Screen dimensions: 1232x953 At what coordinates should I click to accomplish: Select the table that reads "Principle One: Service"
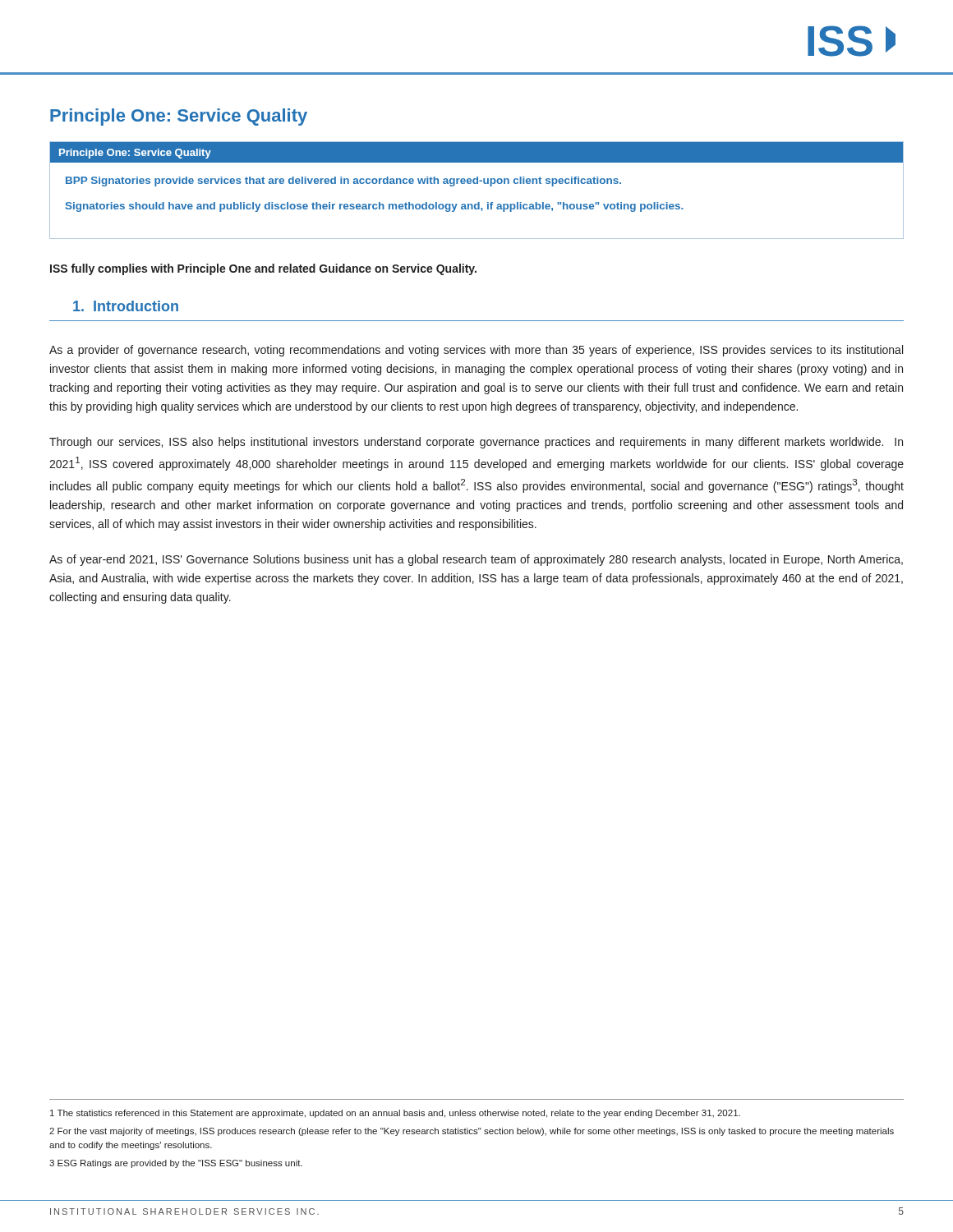pos(476,190)
